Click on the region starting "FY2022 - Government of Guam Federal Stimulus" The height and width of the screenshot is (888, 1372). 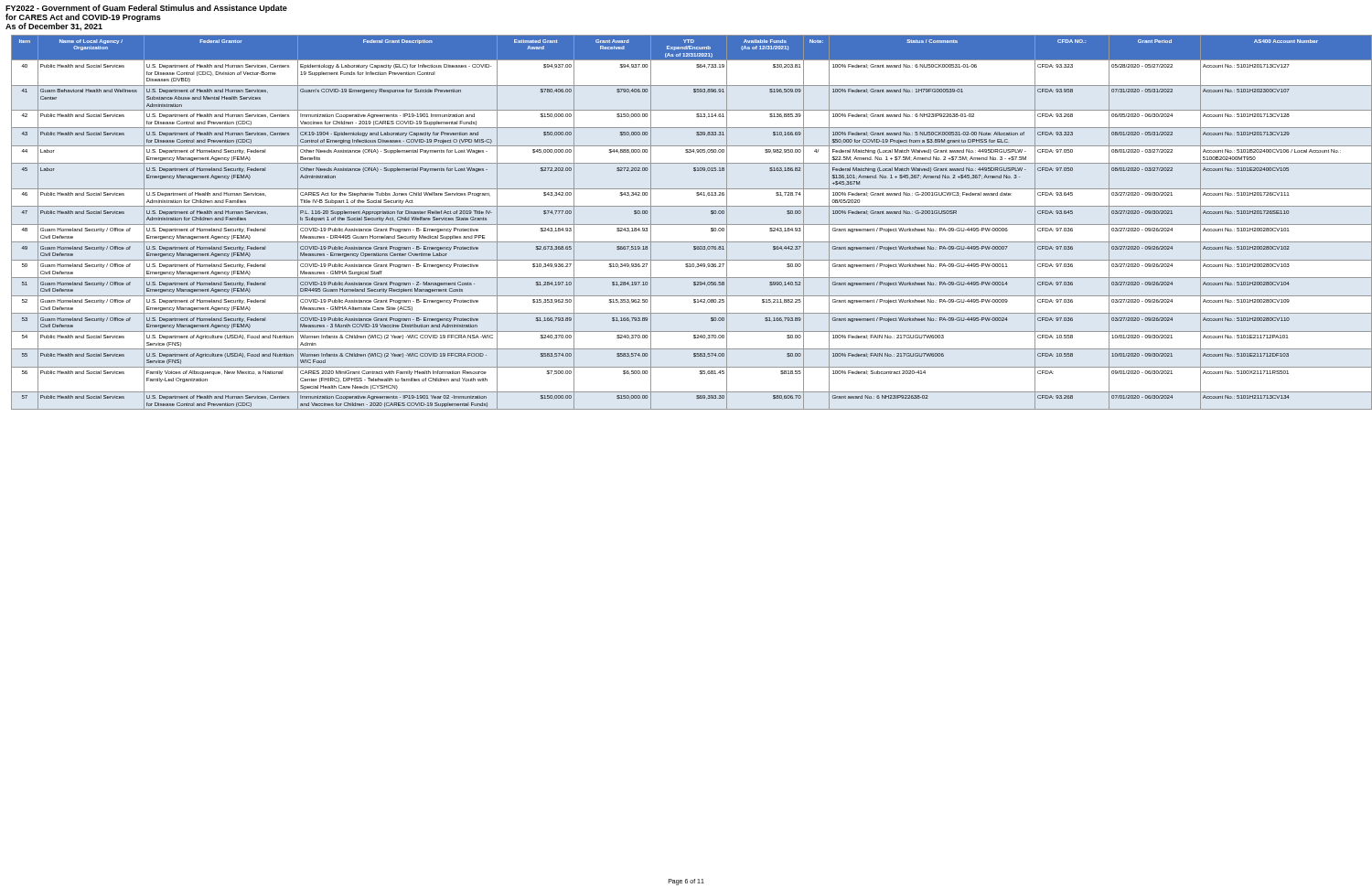(x=146, y=18)
